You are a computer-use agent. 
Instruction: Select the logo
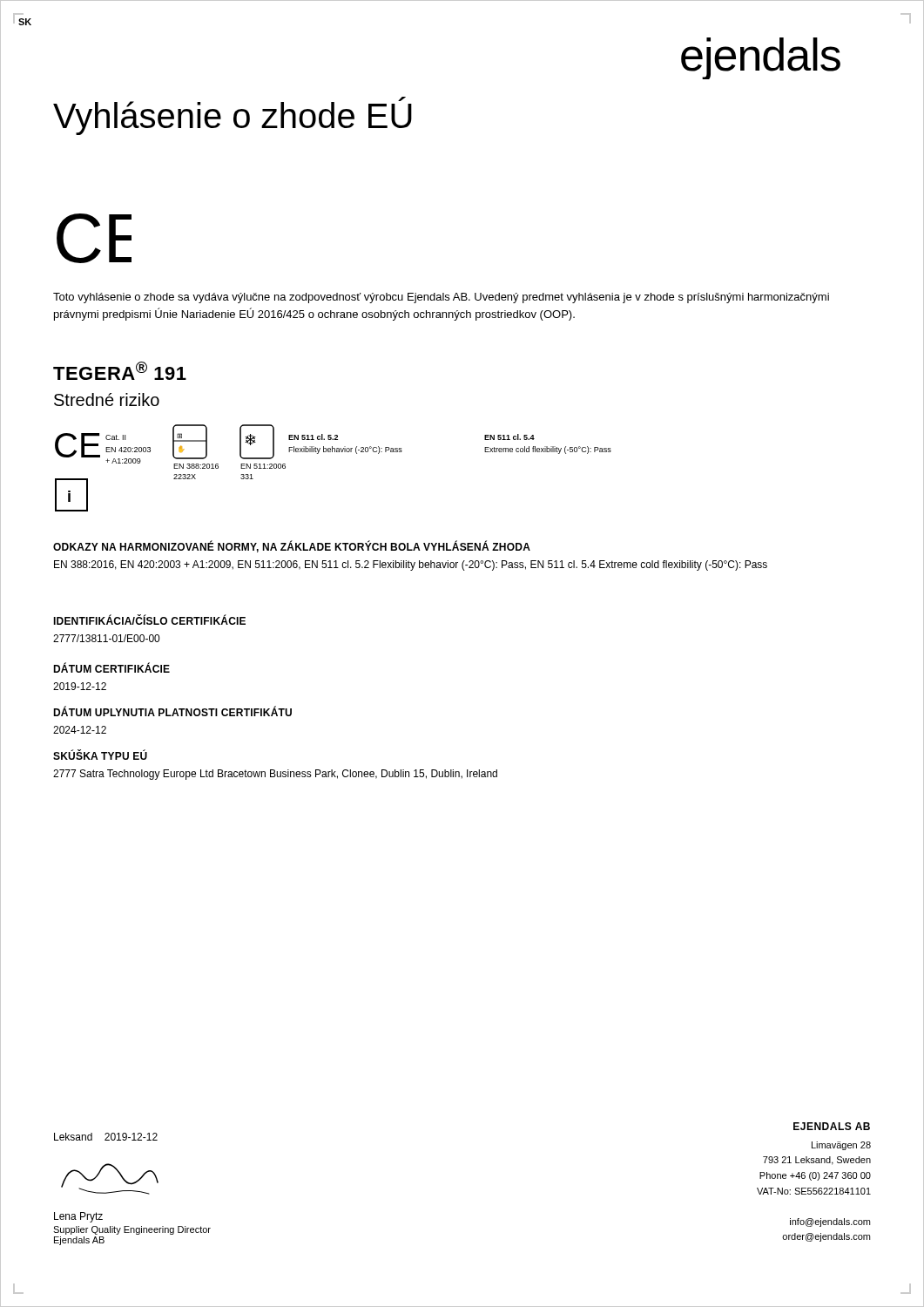tap(775, 58)
